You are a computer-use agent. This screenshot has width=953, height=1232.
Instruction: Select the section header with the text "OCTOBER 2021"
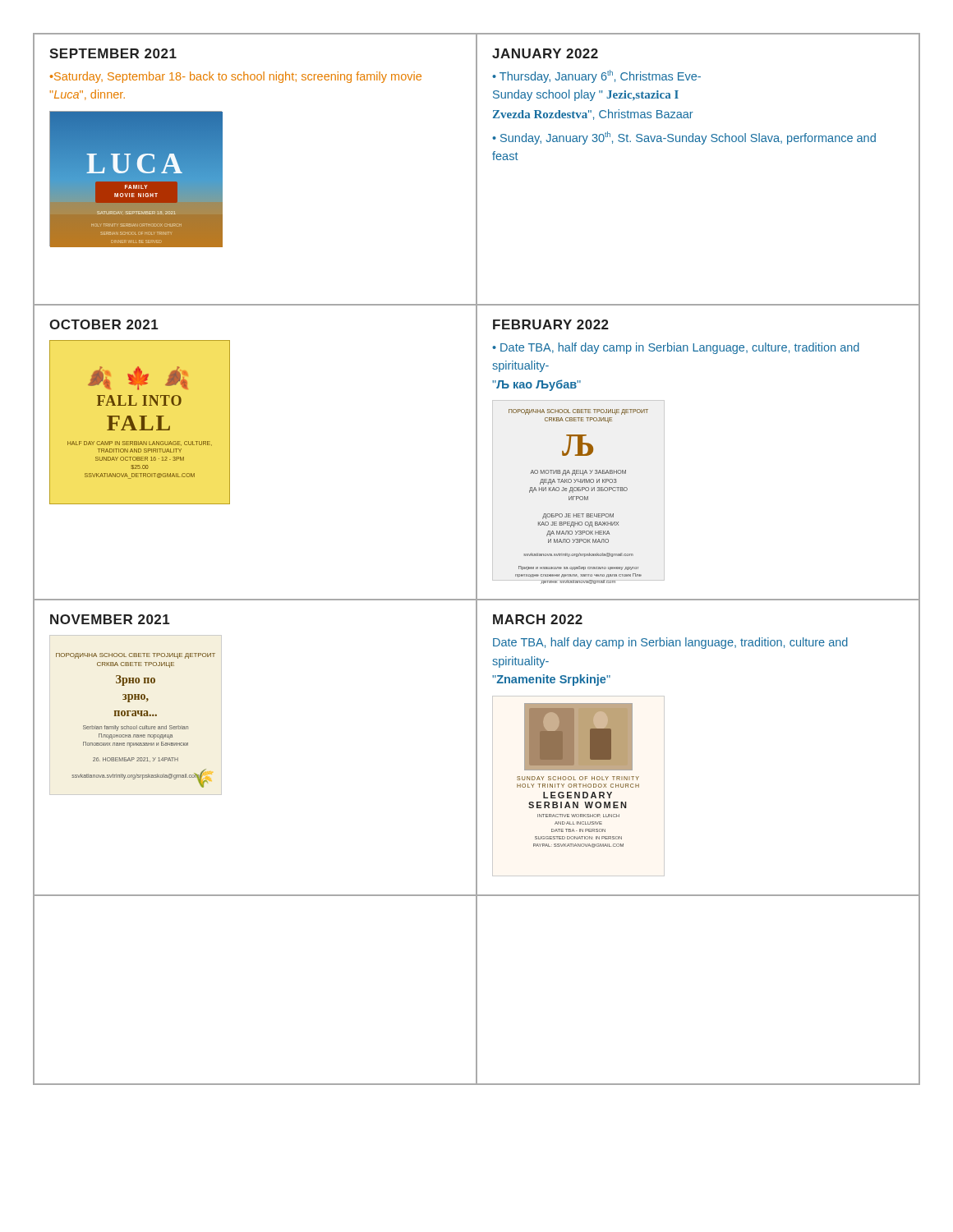coord(104,325)
